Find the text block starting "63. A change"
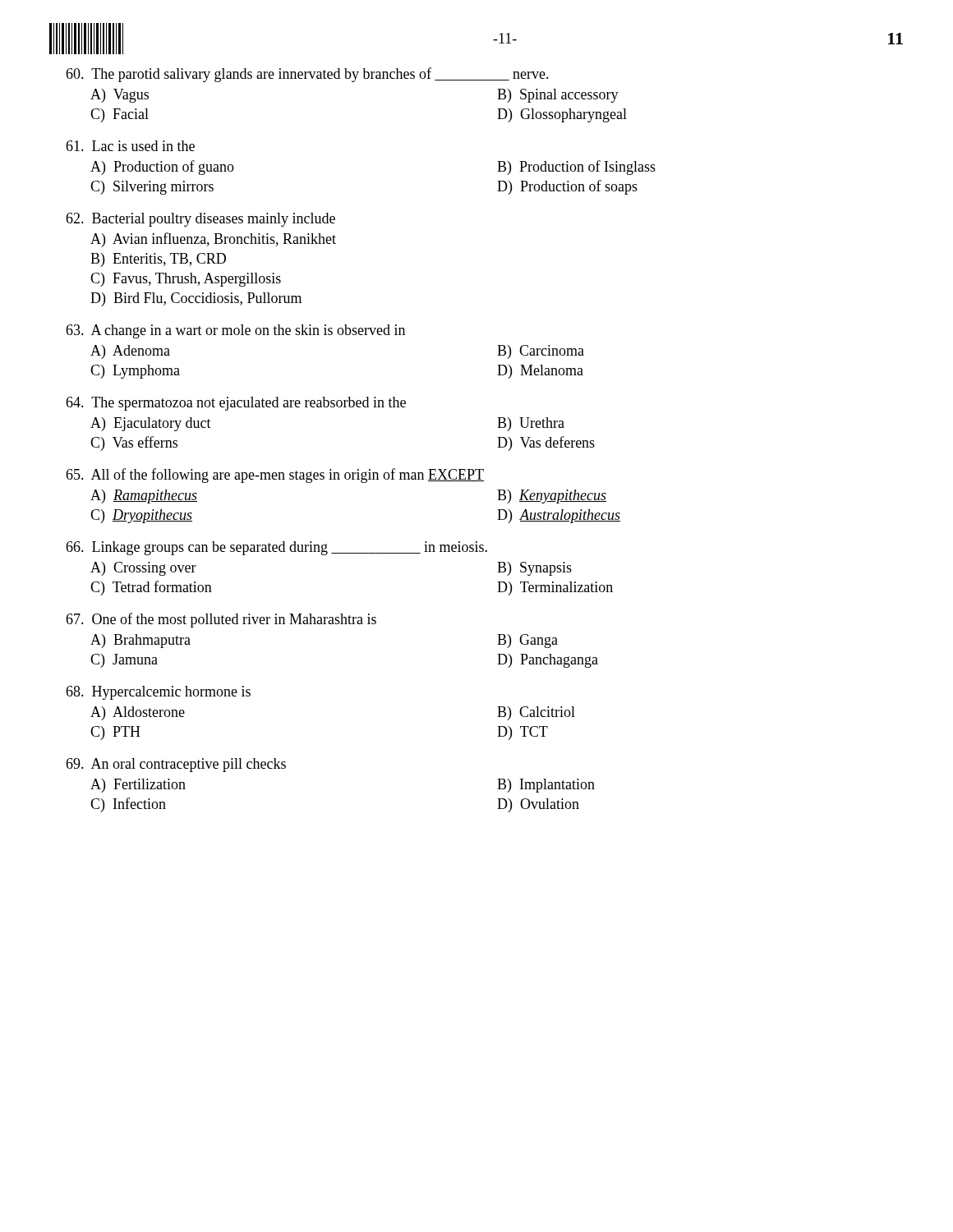 [235, 331]
